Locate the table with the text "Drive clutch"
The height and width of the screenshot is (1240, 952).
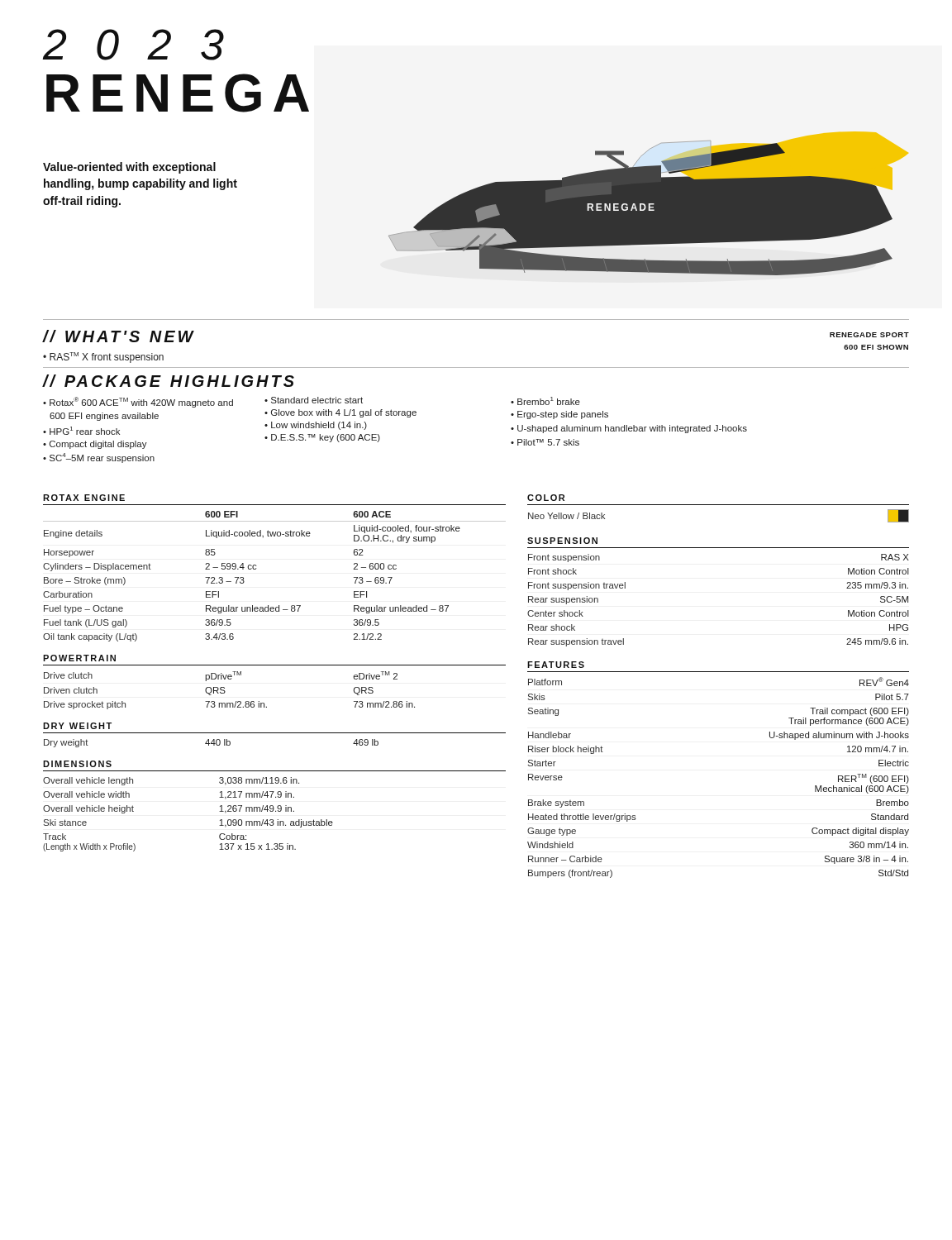click(x=274, y=682)
